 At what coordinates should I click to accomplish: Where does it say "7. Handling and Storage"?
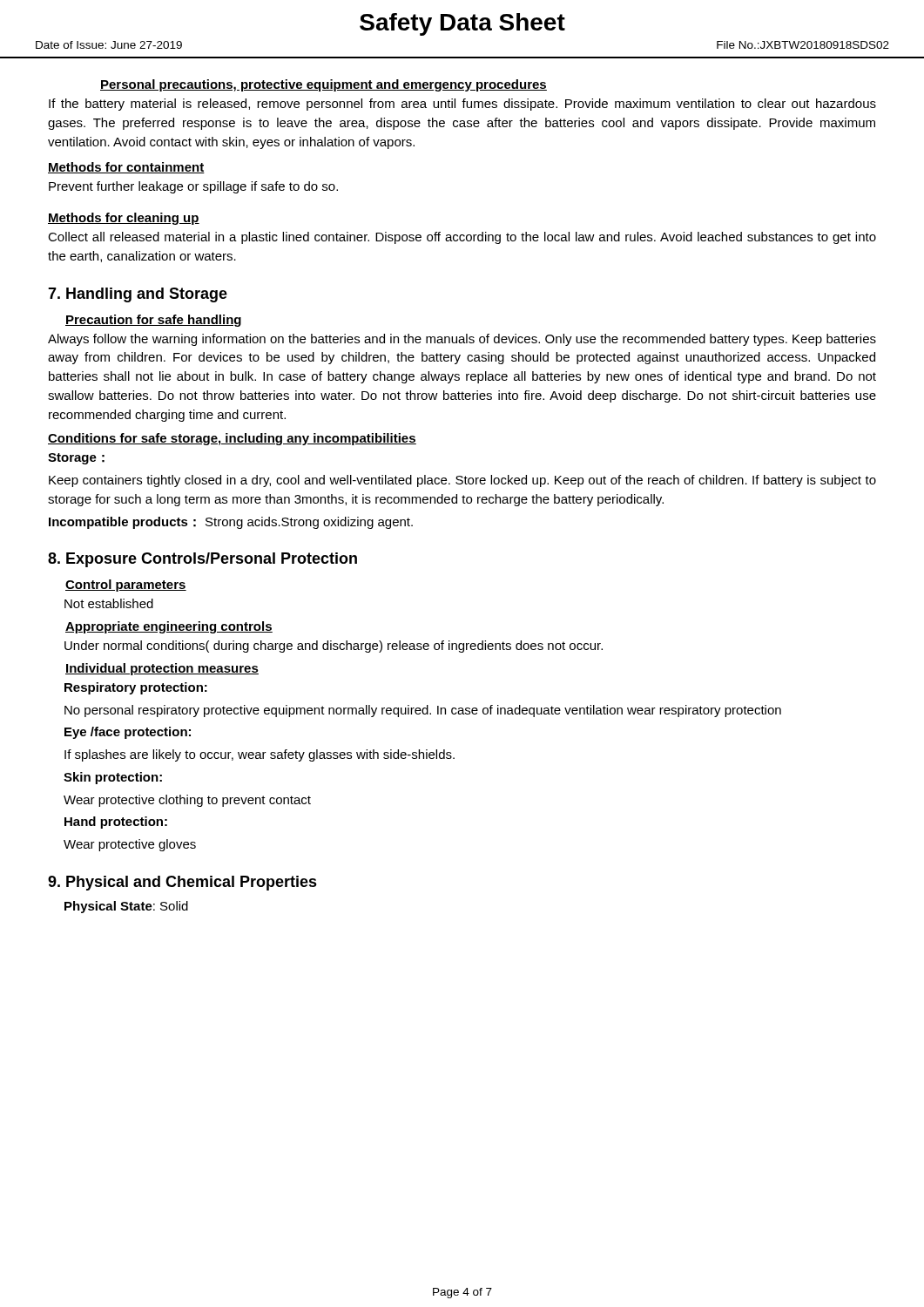tap(138, 293)
